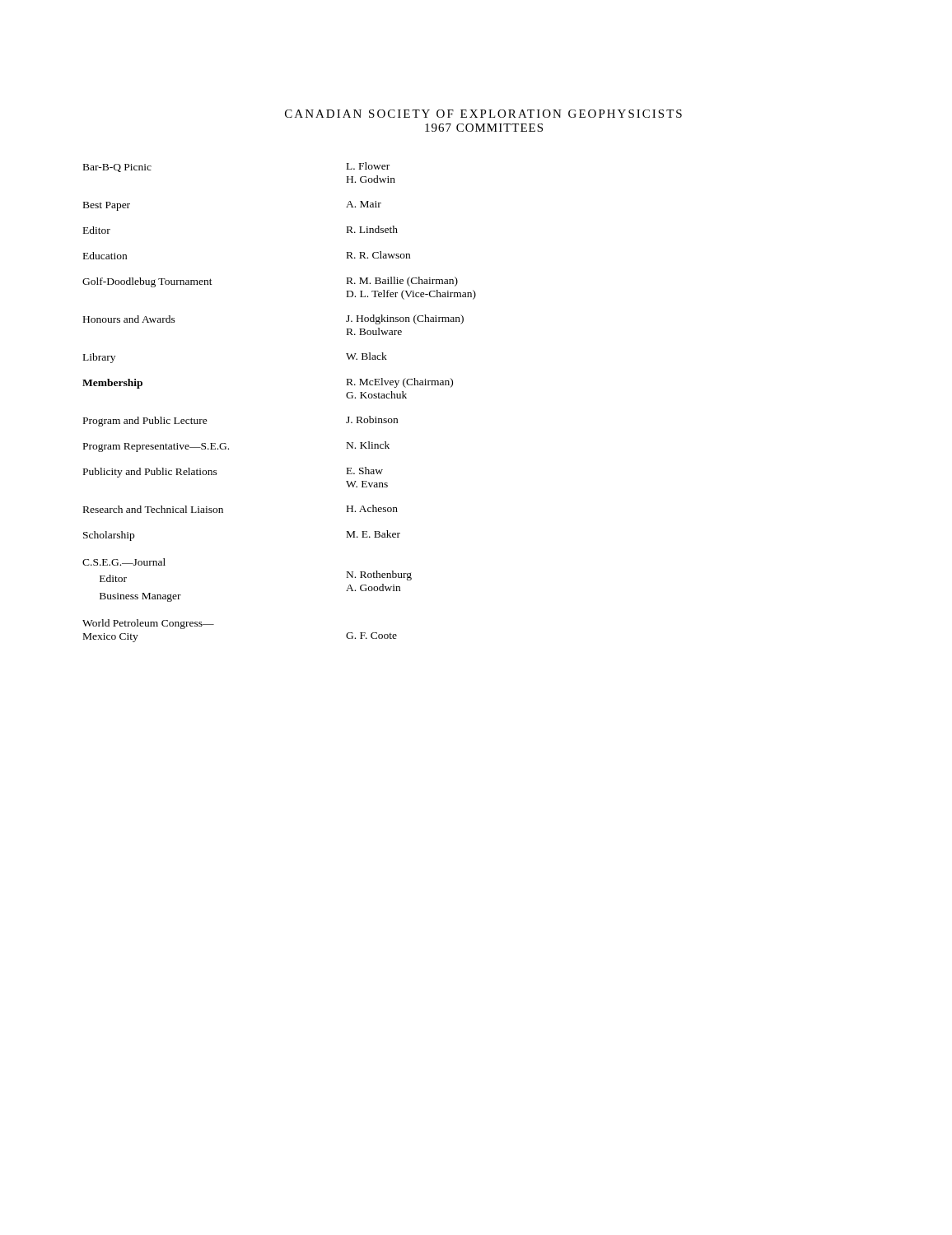952x1235 pixels.
Task: Locate the text block starting "Membership R. McElvey (Chairman) G."
Action: pos(116,383)
